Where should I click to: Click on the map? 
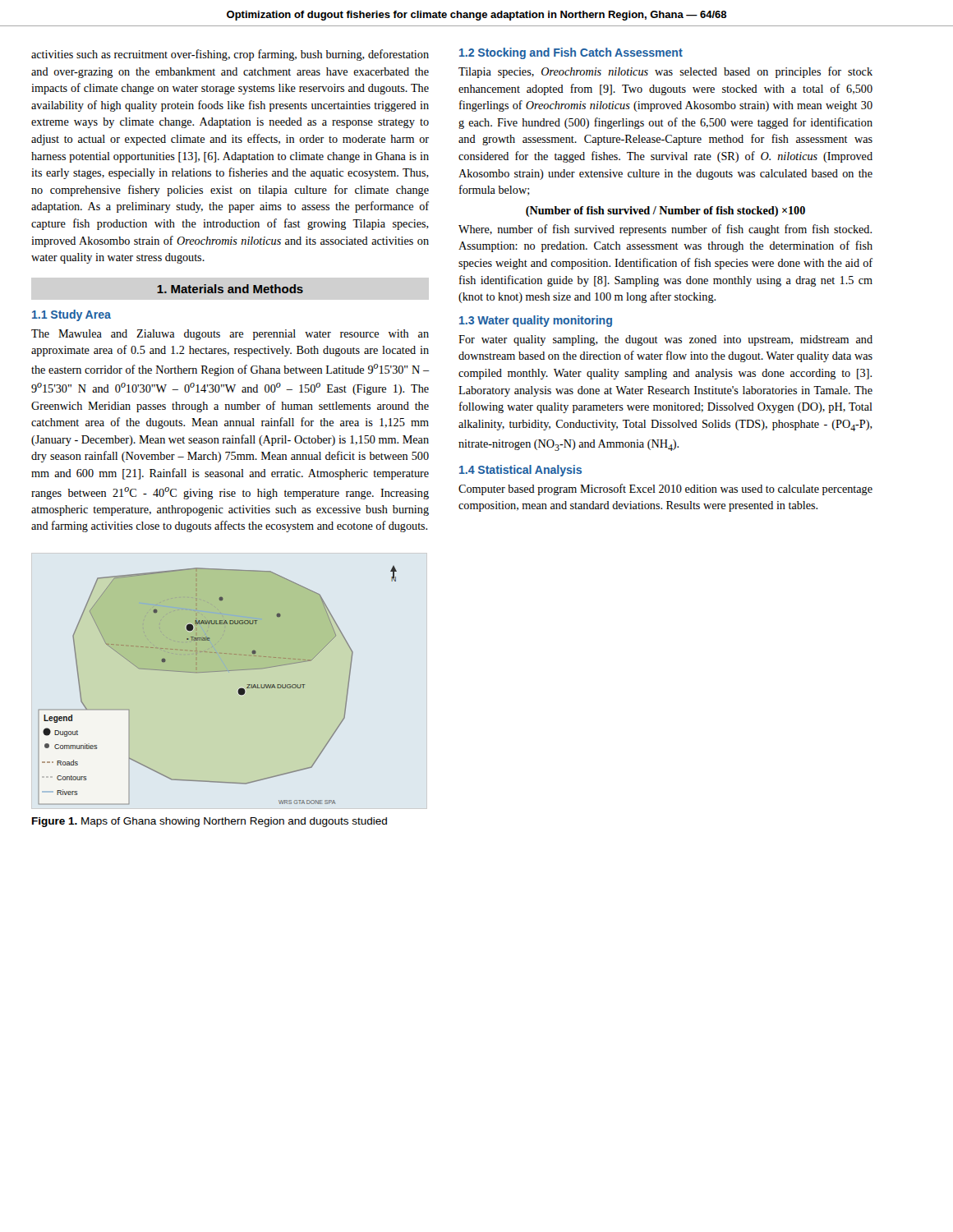229,681
